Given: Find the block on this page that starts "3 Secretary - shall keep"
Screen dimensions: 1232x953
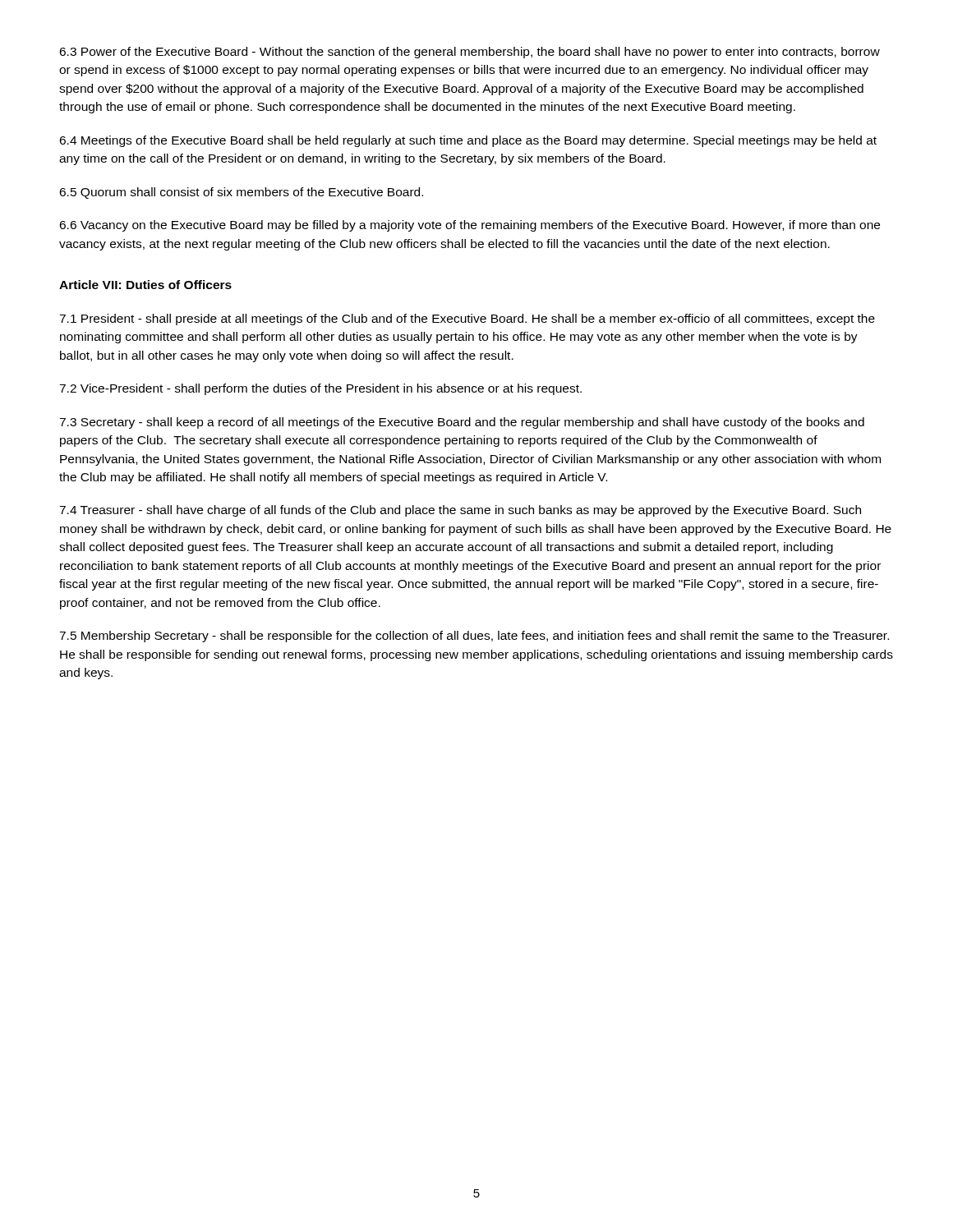Looking at the screenshot, I should click(470, 449).
